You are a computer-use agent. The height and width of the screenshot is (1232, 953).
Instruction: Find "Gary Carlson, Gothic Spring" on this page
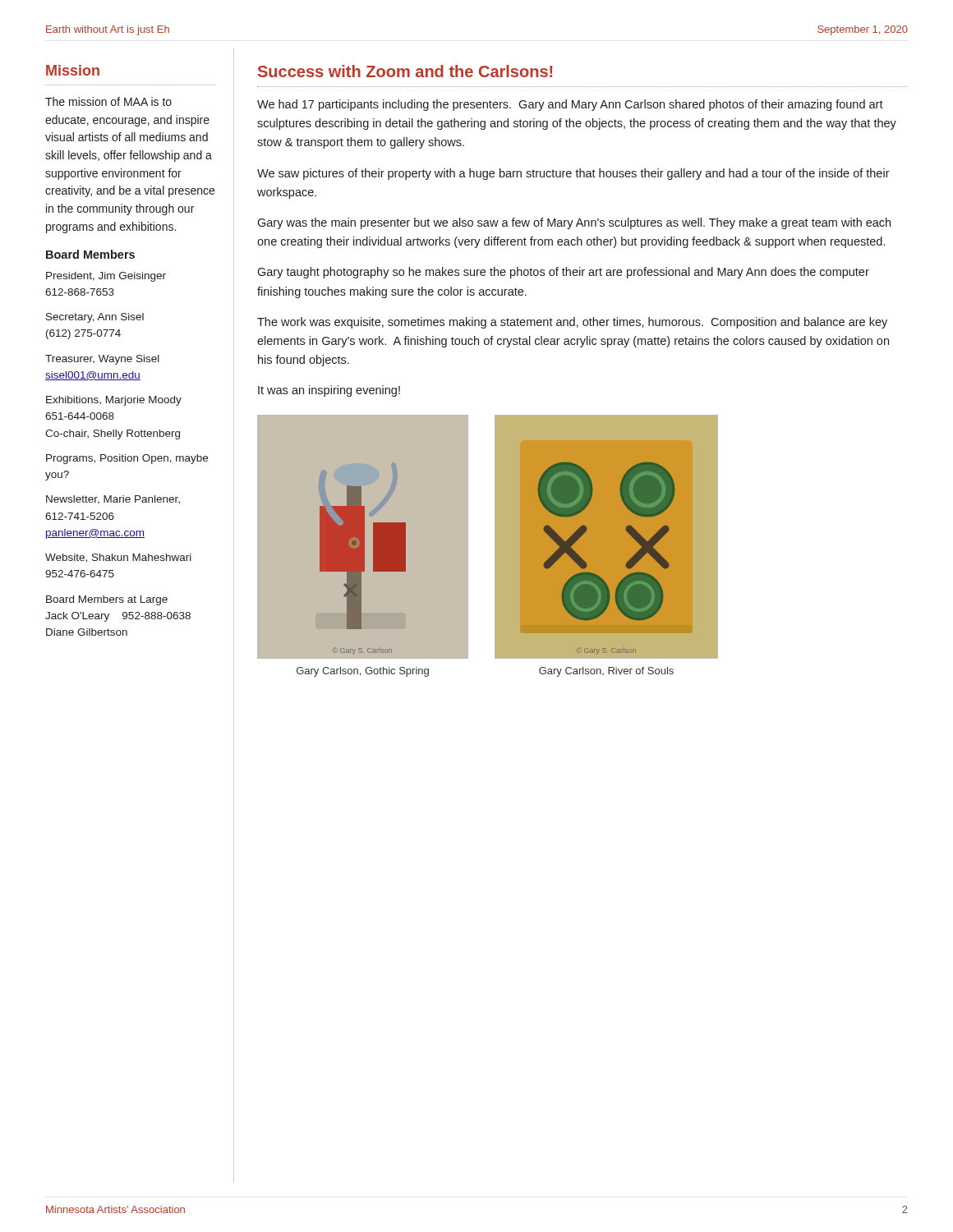tap(363, 671)
